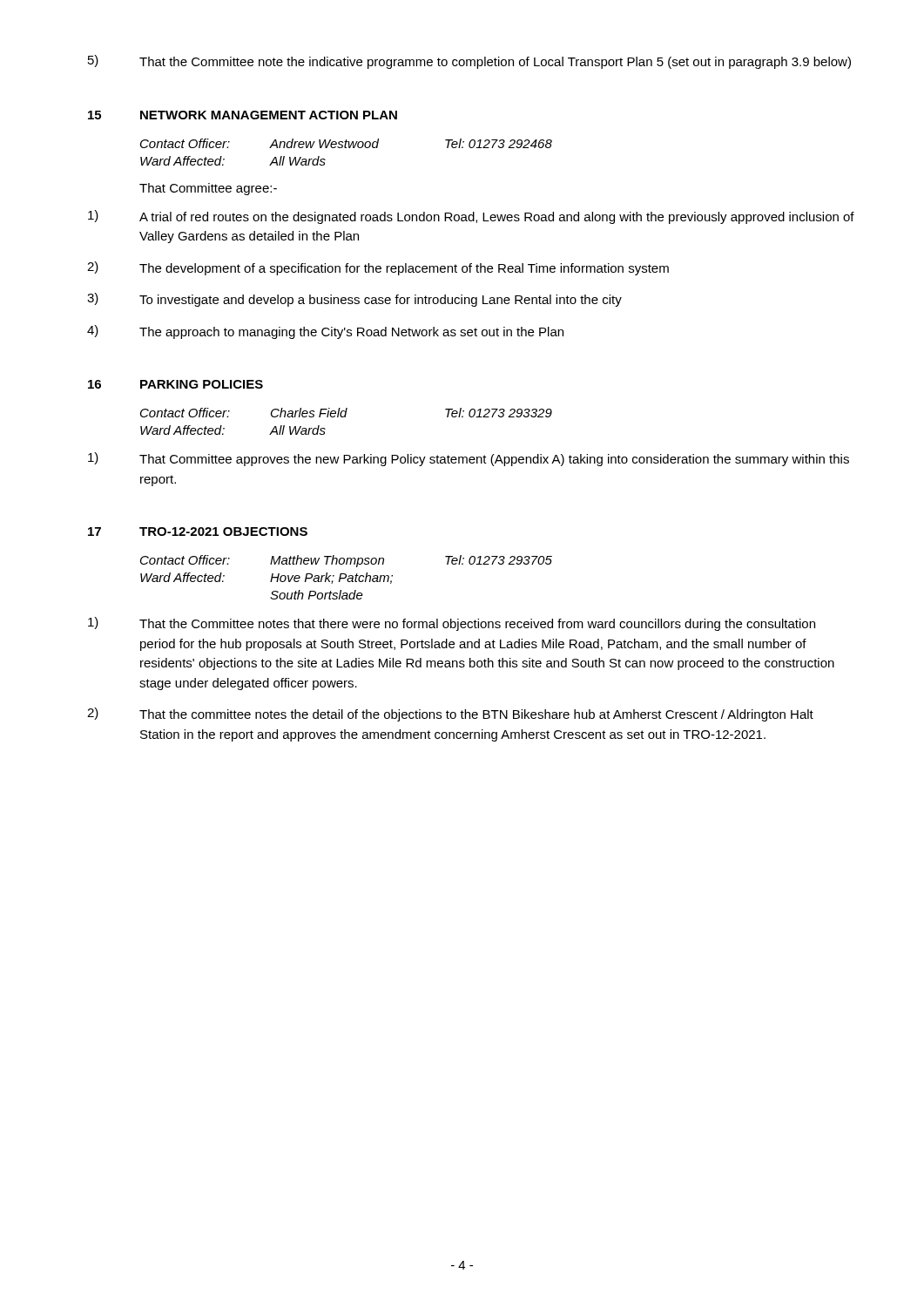Select the text block starting "Contact Officer: Matthew"

(x=346, y=561)
